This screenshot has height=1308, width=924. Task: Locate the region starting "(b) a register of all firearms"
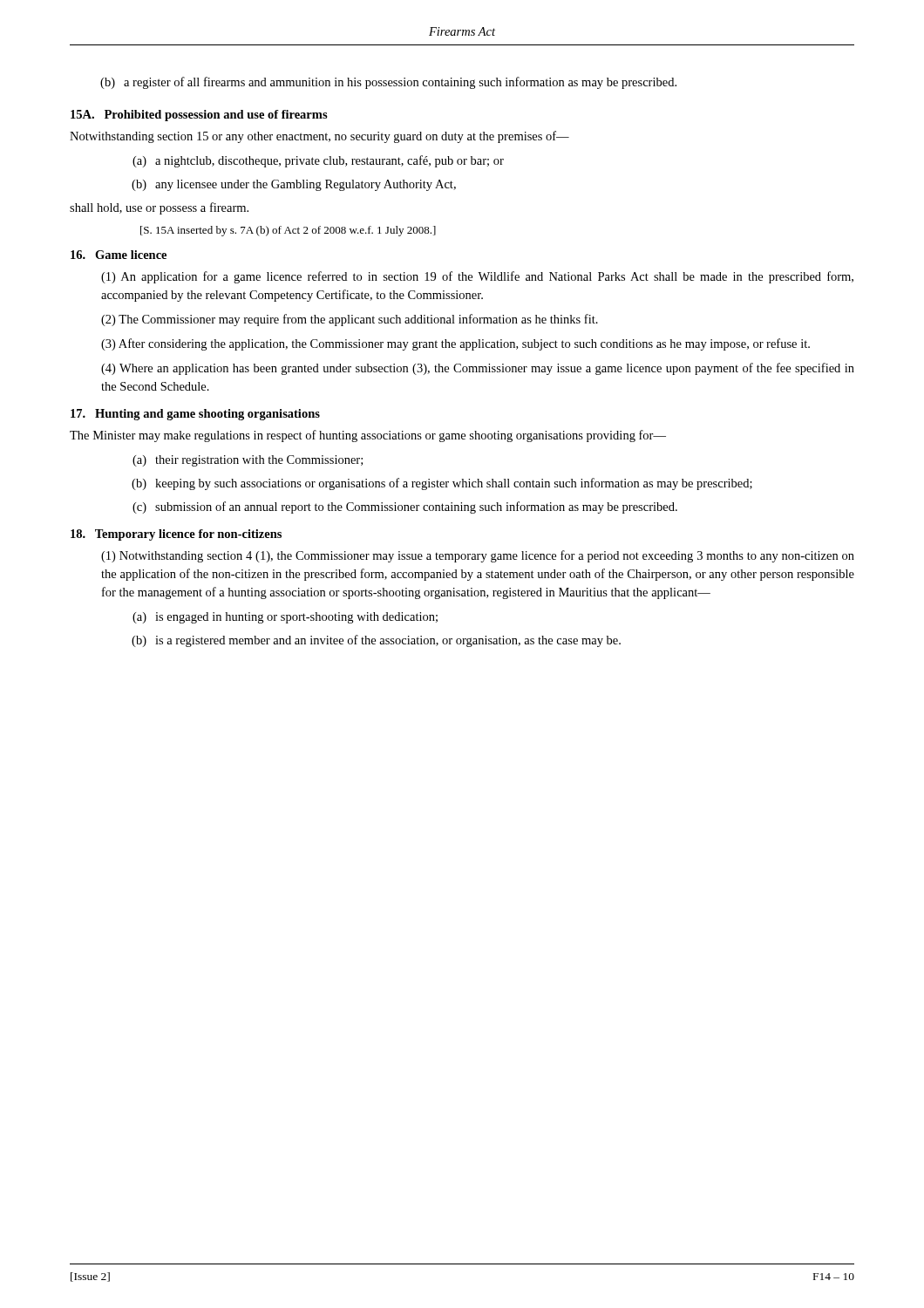click(462, 82)
